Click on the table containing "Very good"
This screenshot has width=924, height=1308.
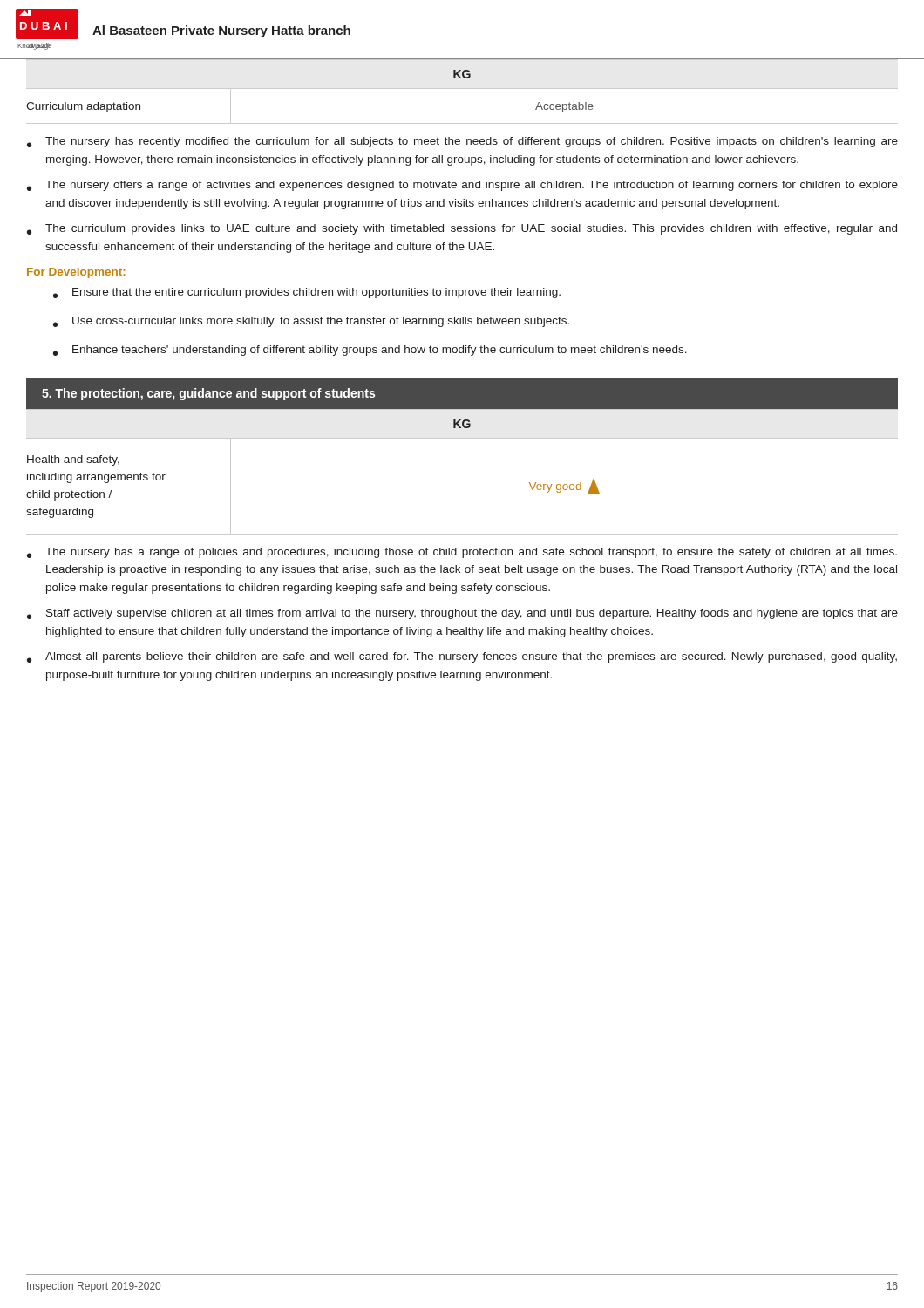462,486
